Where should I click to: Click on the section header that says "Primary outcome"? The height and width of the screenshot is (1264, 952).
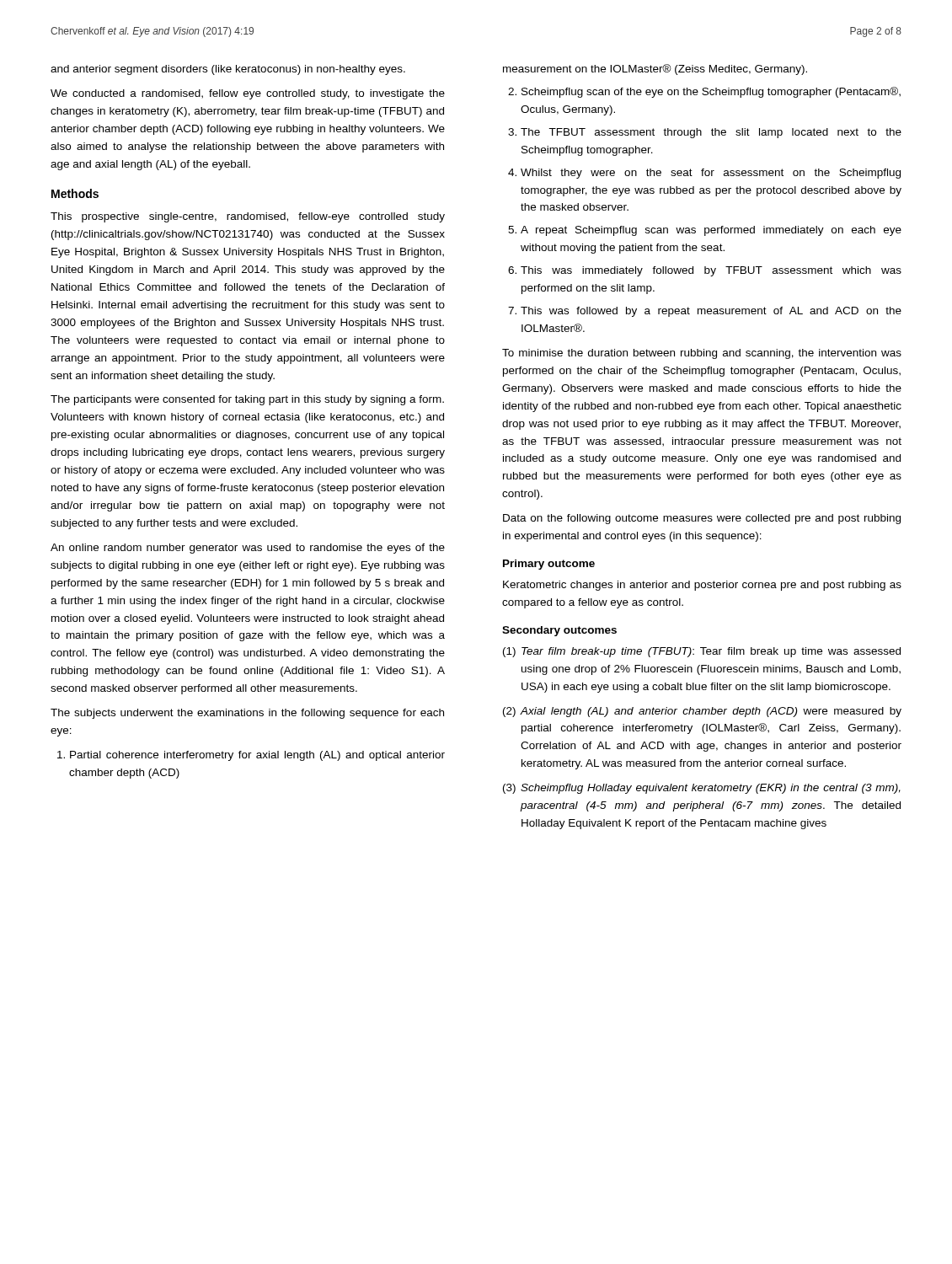pyautogui.click(x=549, y=563)
